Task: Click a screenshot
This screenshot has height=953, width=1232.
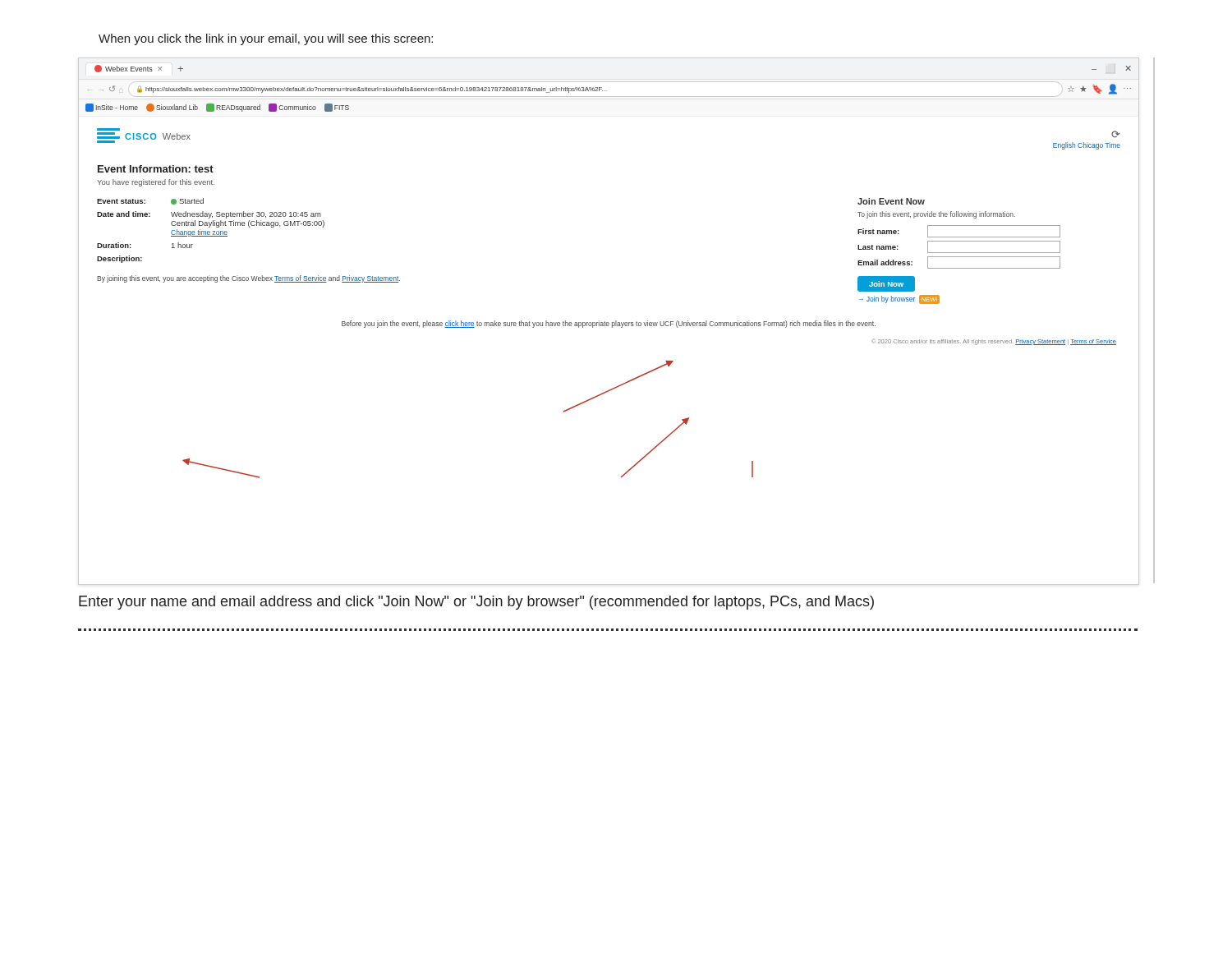Action: coord(609,321)
